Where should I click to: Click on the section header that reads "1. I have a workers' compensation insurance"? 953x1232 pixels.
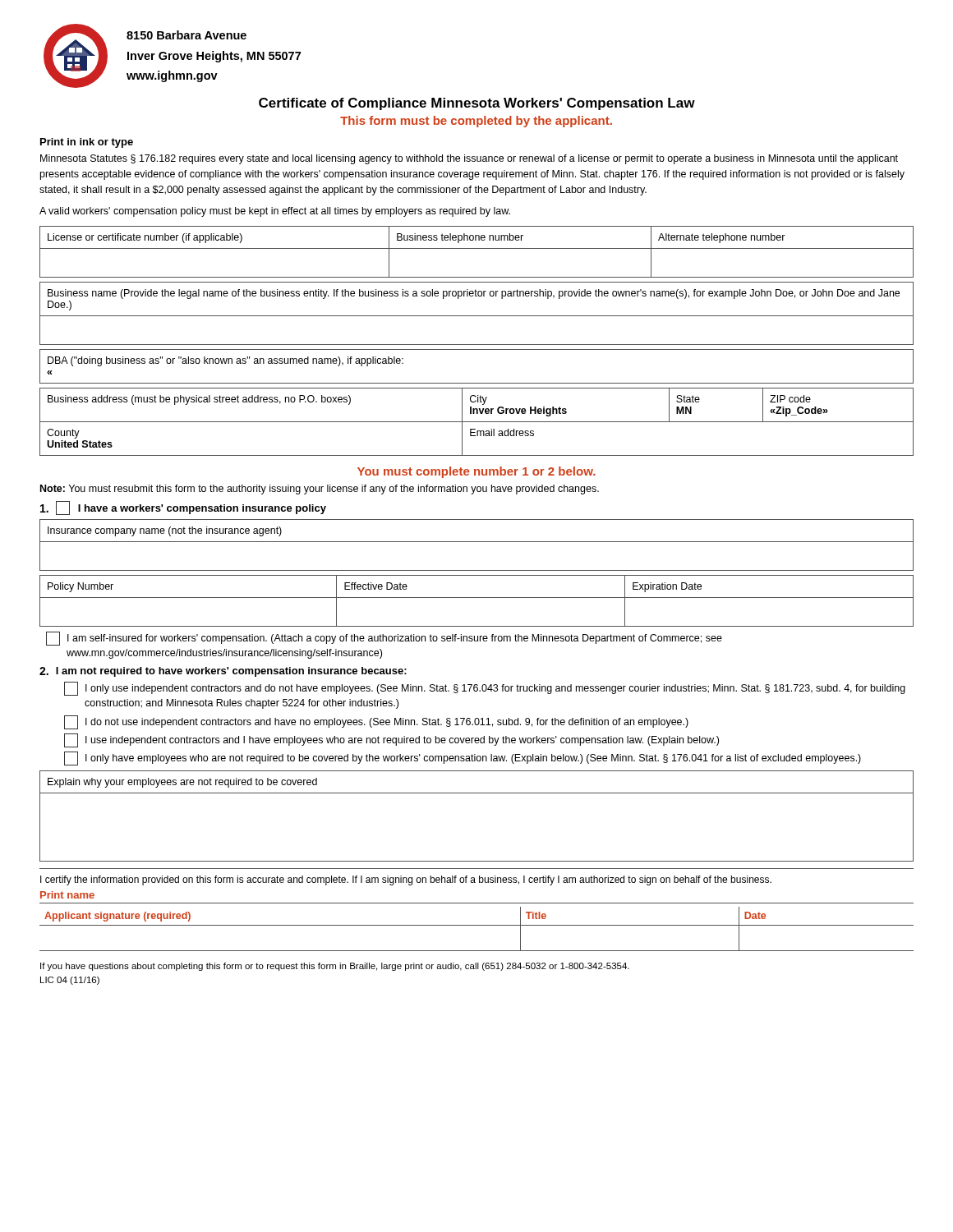click(183, 508)
